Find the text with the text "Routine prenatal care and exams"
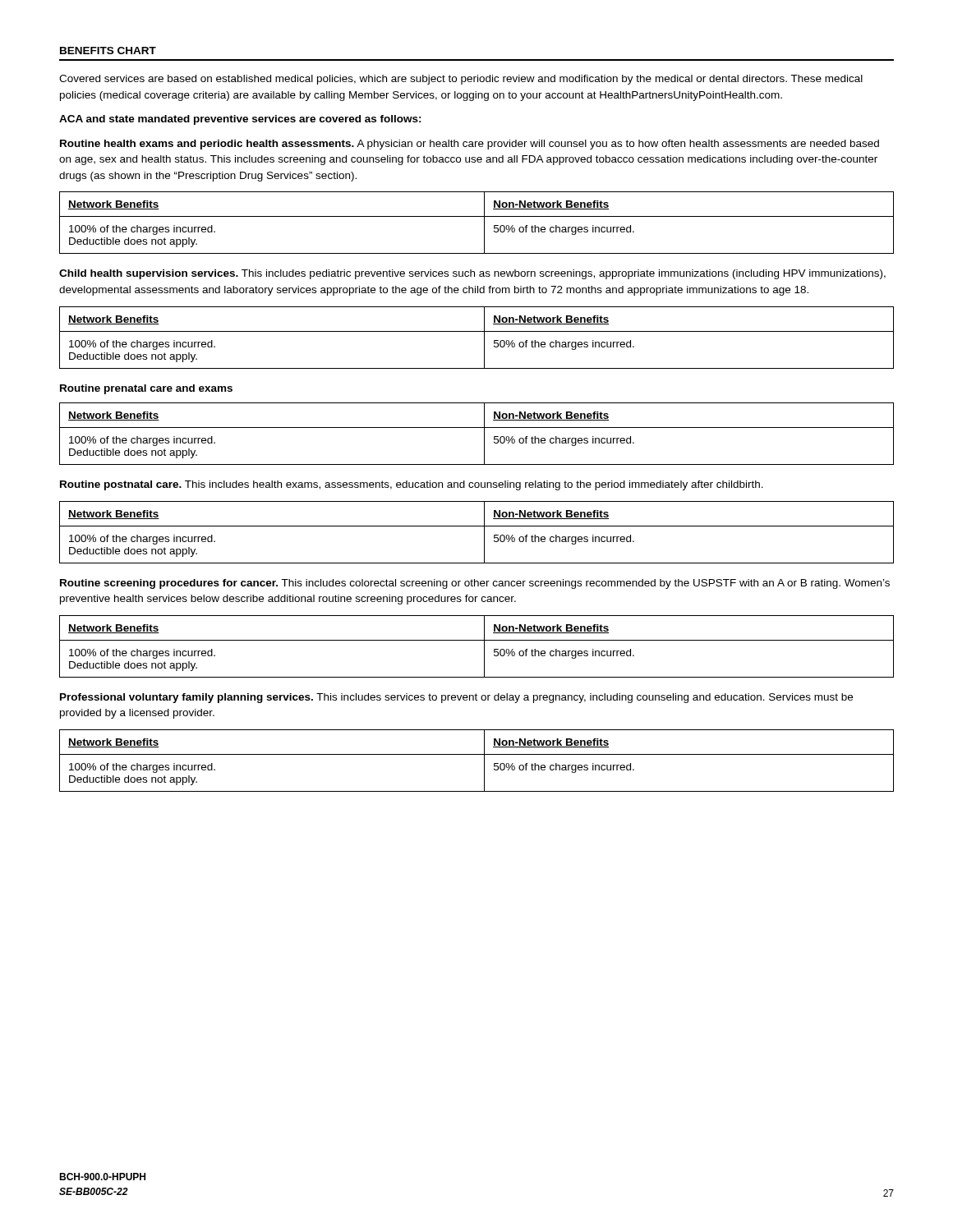Image resolution: width=953 pixels, height=1232 pixels. coord(146,388)
